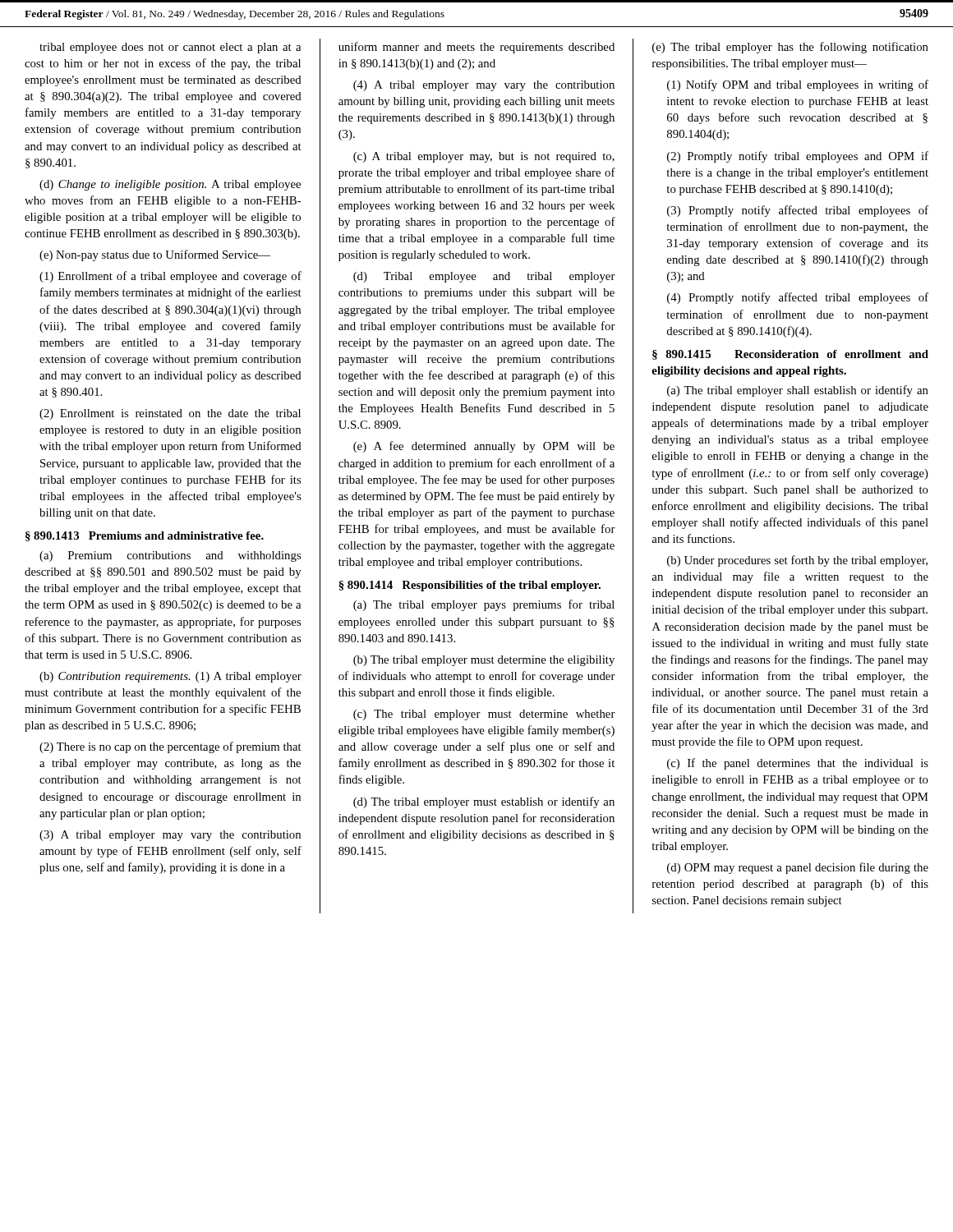Navigate to the region starting "(c) A tribal"
Viewport: 953px width, 1232px height.
[x=476, y=205]
